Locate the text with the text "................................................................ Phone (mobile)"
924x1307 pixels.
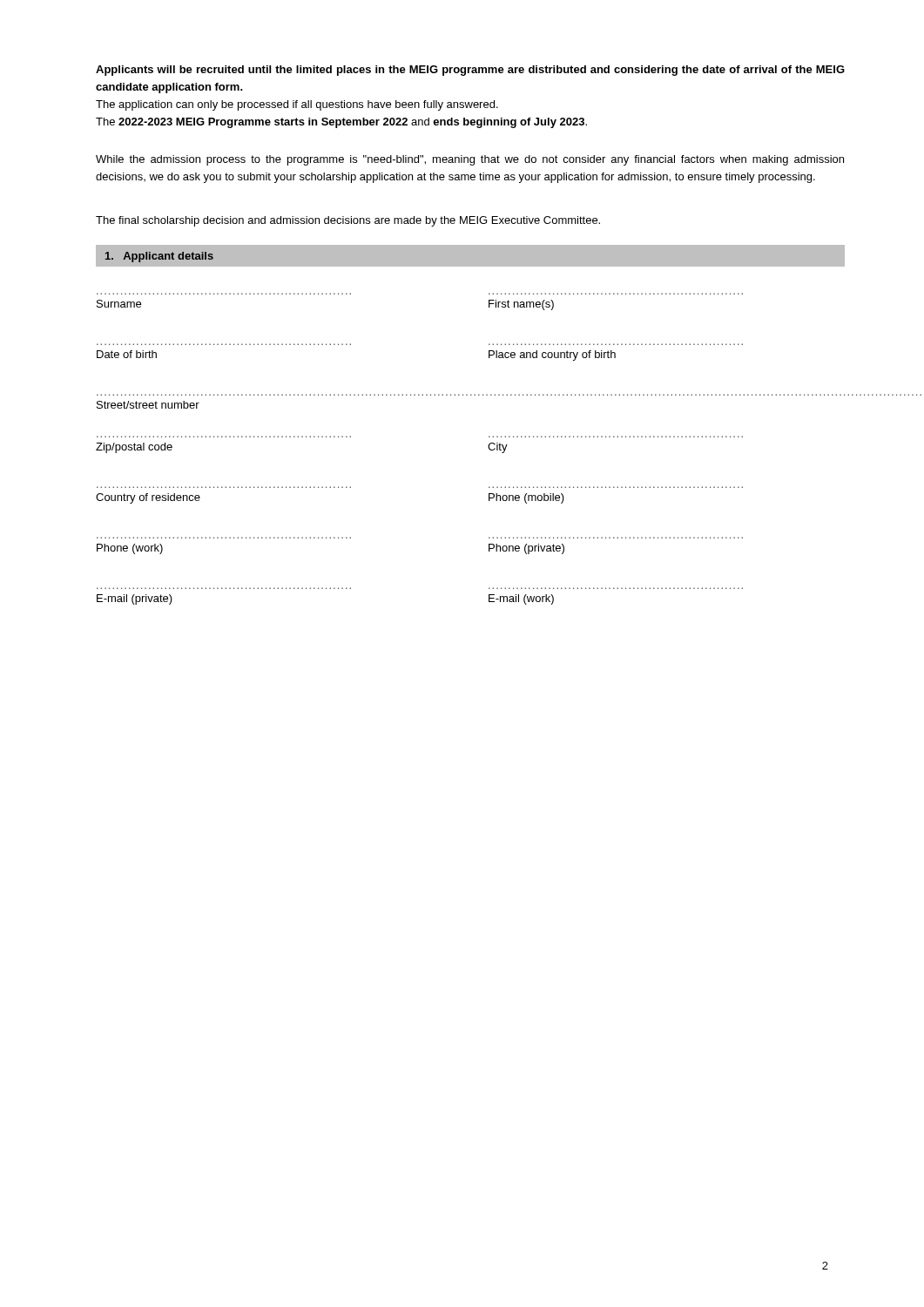pos(666,491)
